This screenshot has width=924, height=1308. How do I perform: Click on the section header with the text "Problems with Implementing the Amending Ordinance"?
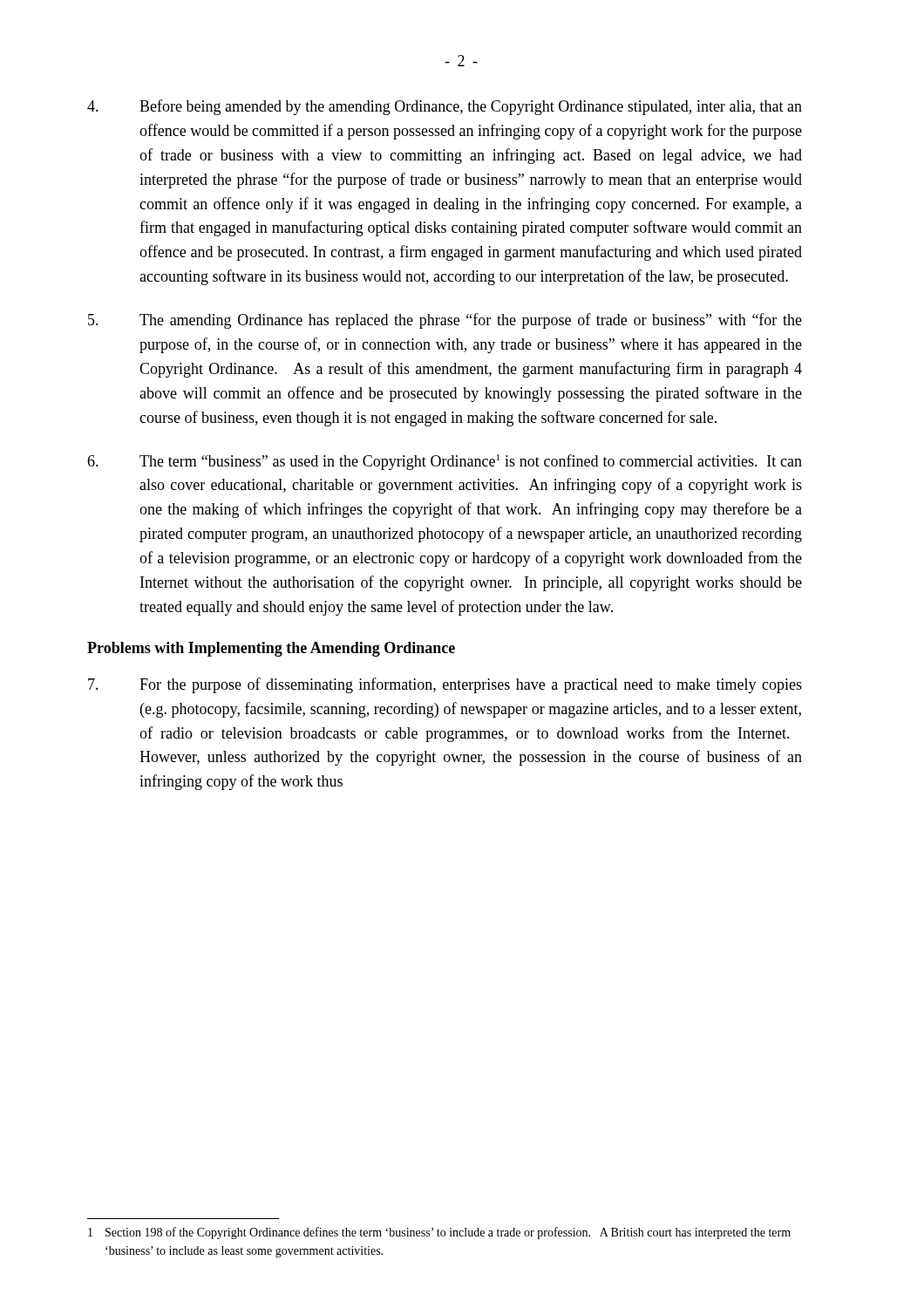click(x=271, y=648)
